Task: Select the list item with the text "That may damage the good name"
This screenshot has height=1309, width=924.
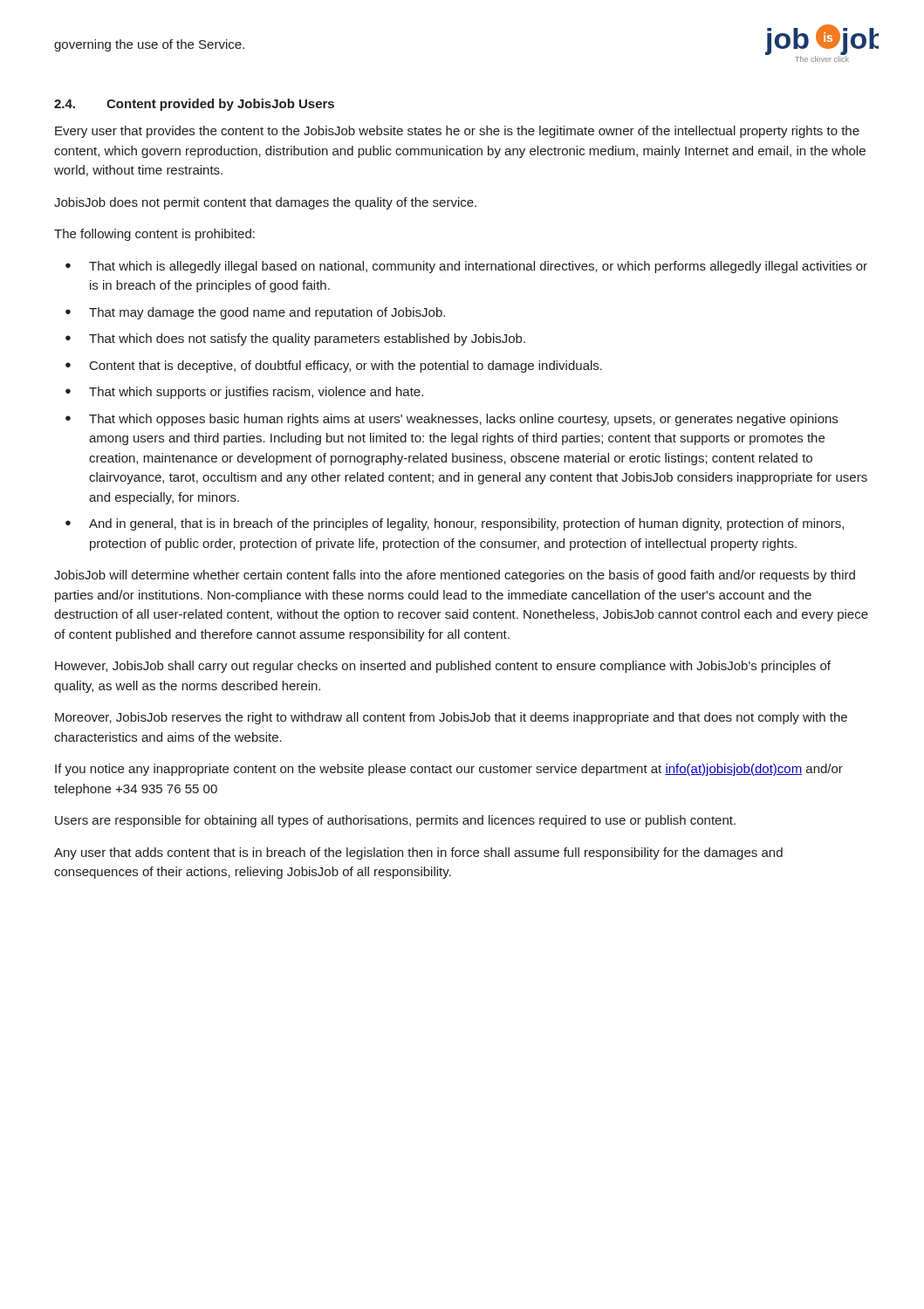Action: coord(268,312)
